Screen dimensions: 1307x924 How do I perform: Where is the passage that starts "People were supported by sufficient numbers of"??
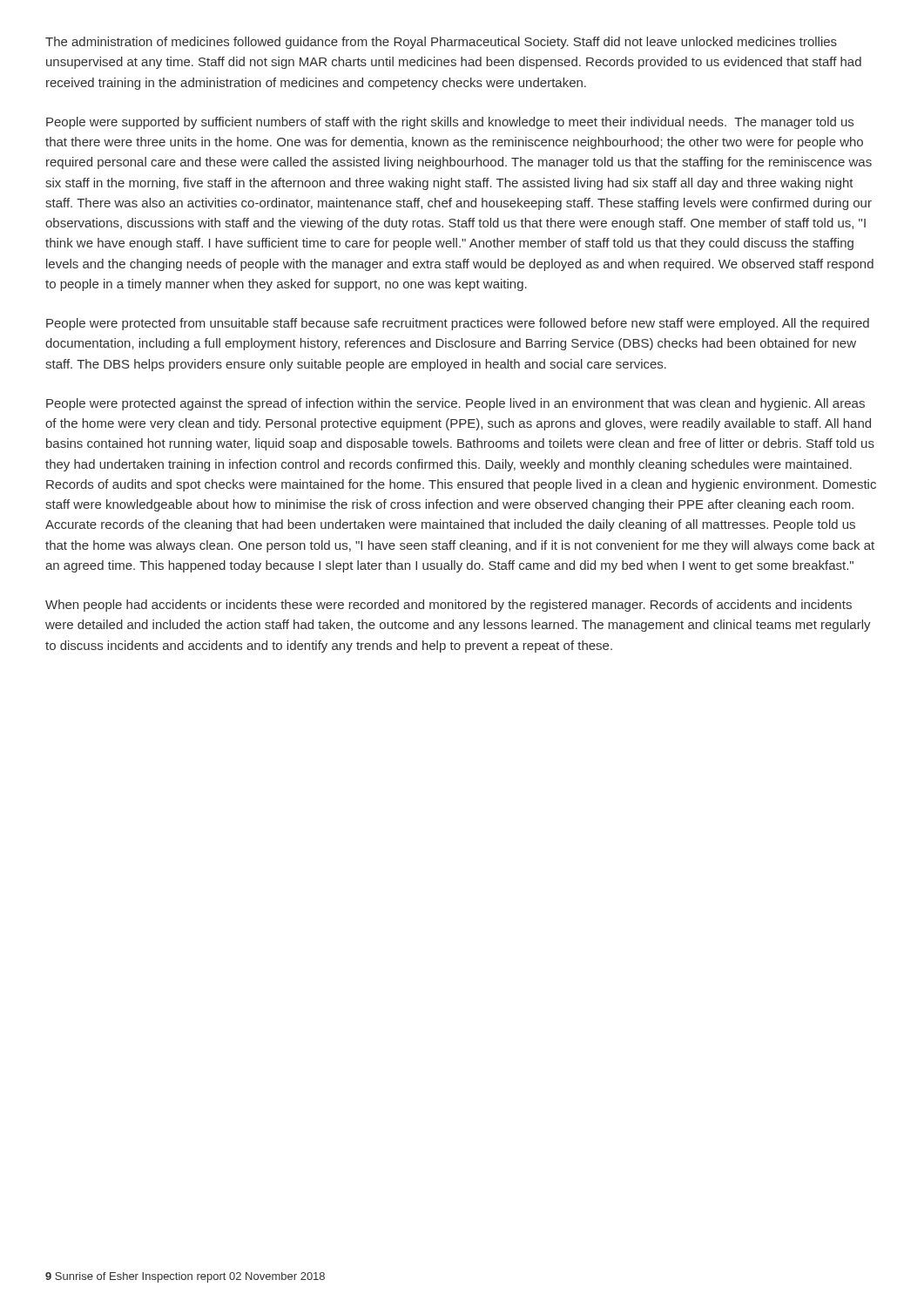460,202
